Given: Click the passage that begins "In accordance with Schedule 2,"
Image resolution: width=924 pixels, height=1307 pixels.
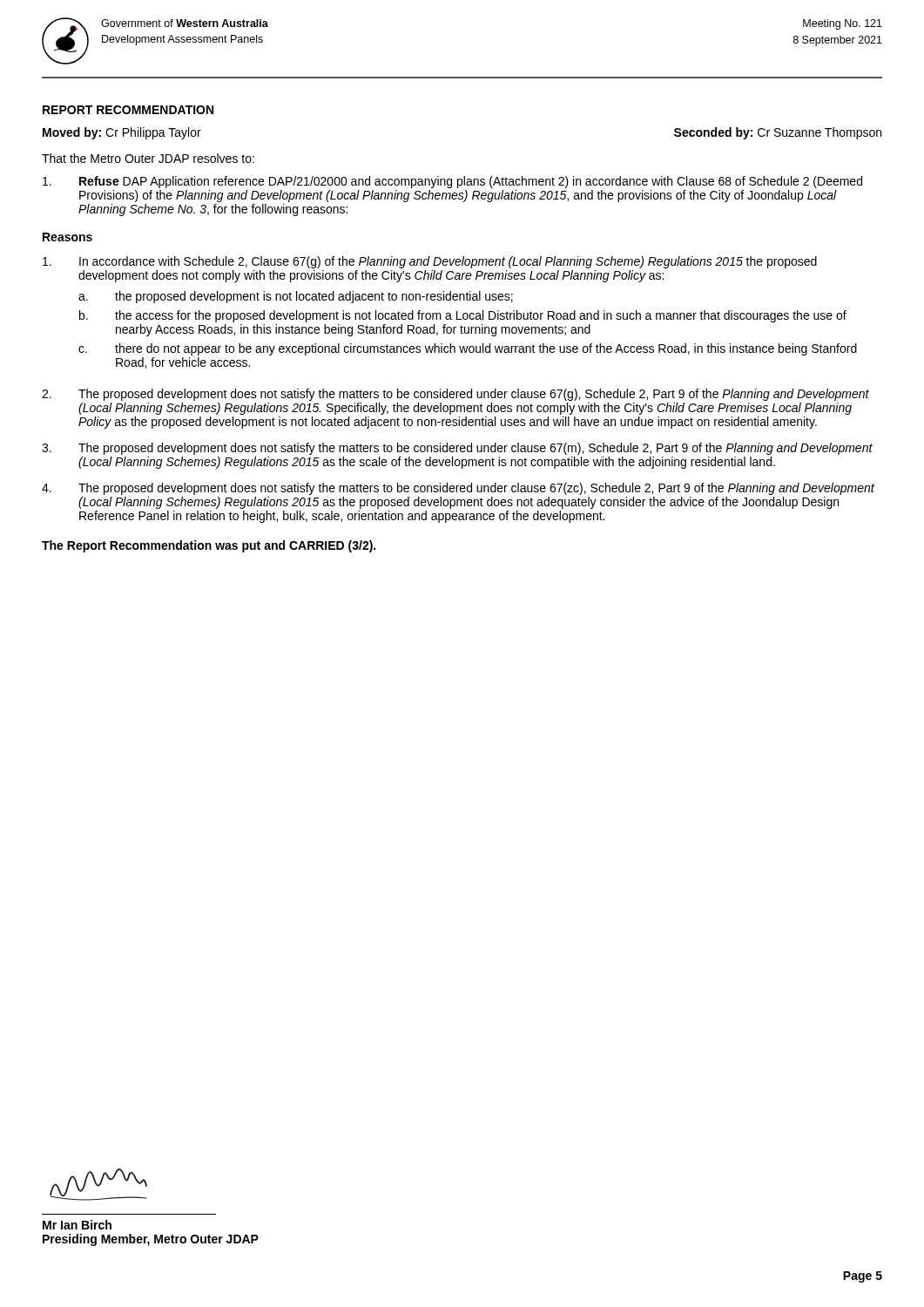Looking at the screenshot, I should [462, 315].
